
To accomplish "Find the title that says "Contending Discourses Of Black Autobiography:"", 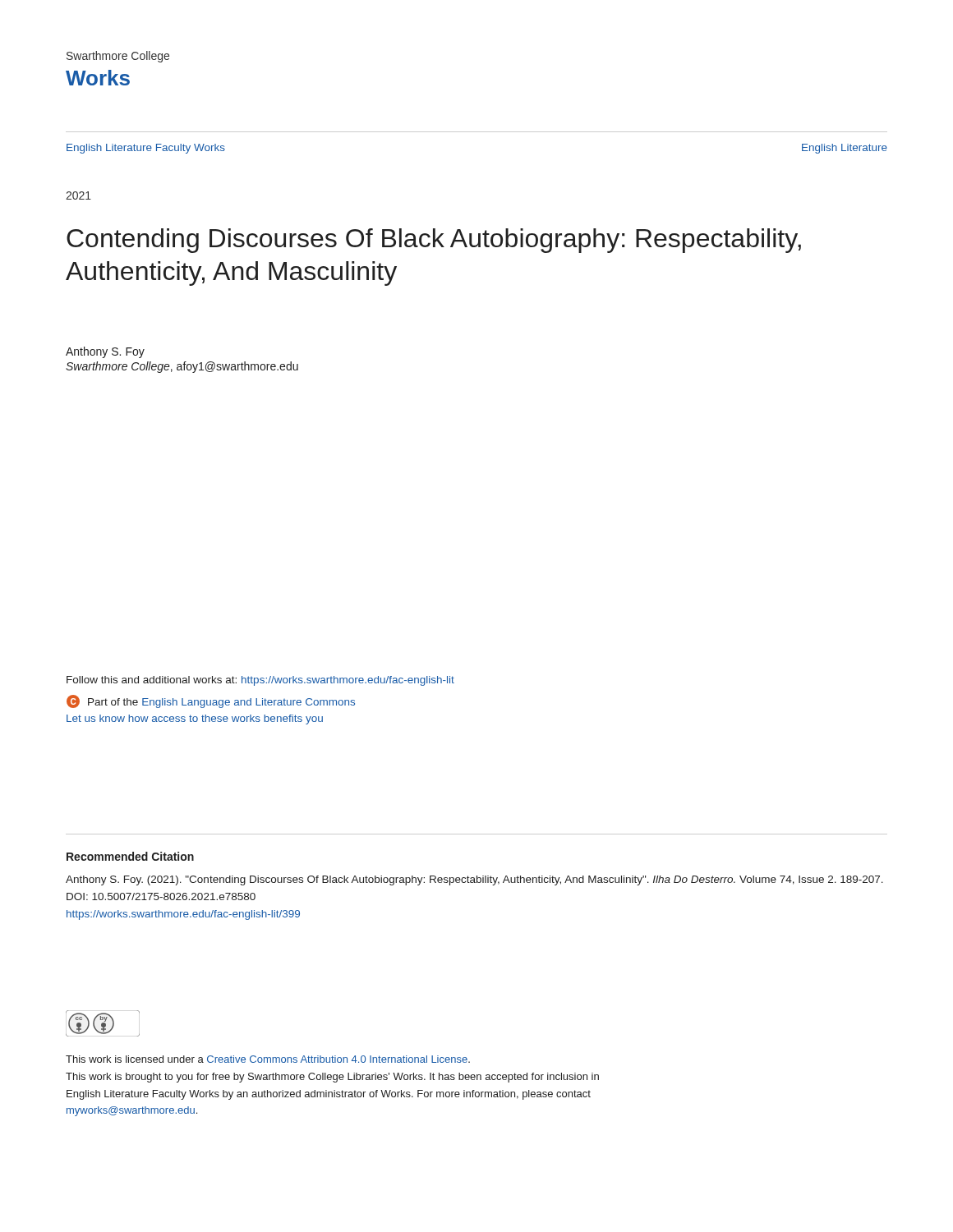I will 476,255.
